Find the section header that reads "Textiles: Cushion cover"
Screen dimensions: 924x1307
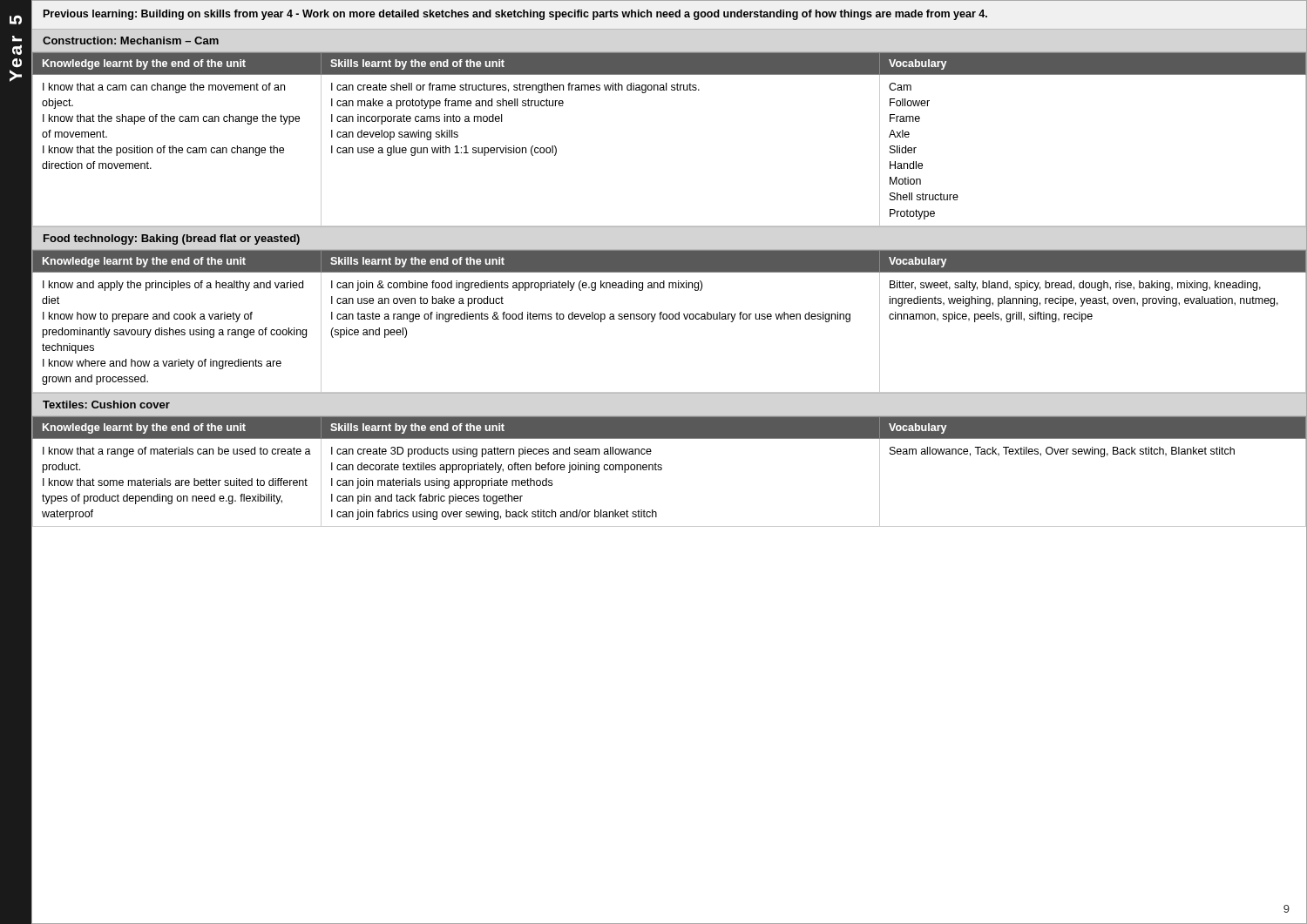pos(106,404)
